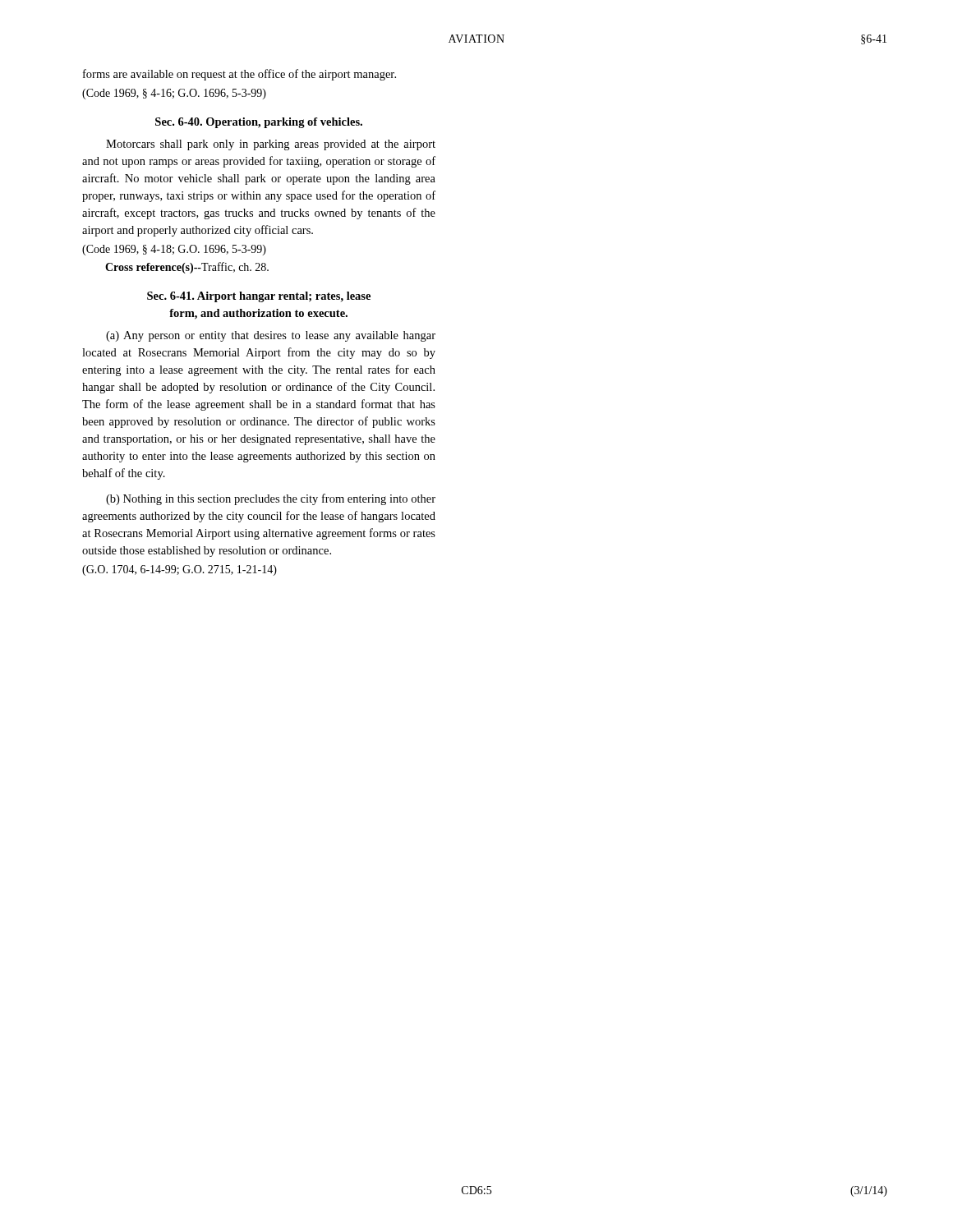Find the section header that says "Sec. 6-41. Airport hangar"
The image size is (953, 1232).
(x=259, y=304)
